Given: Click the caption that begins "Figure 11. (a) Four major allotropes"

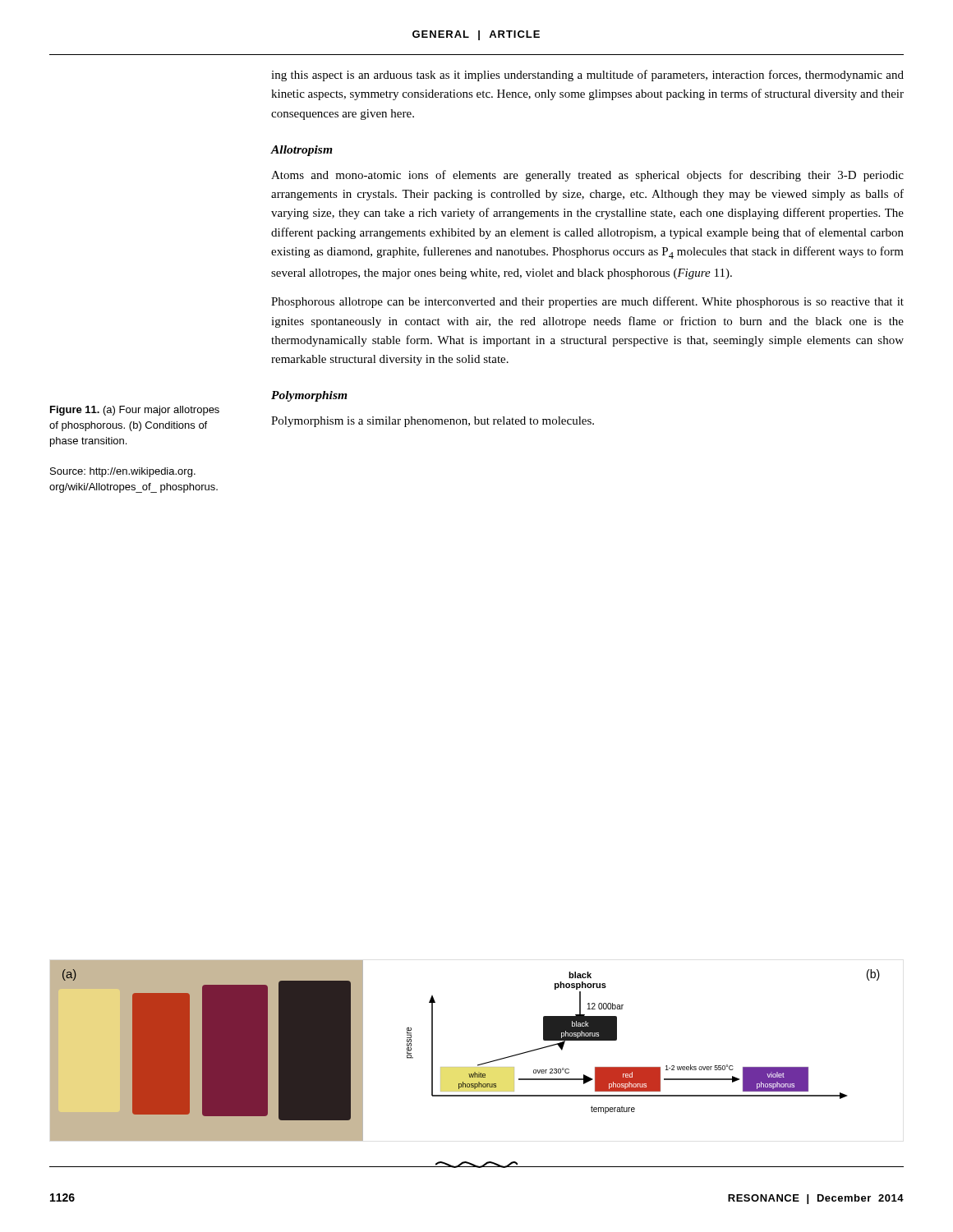Looking at the screenshot, I should tap(134, 448).
